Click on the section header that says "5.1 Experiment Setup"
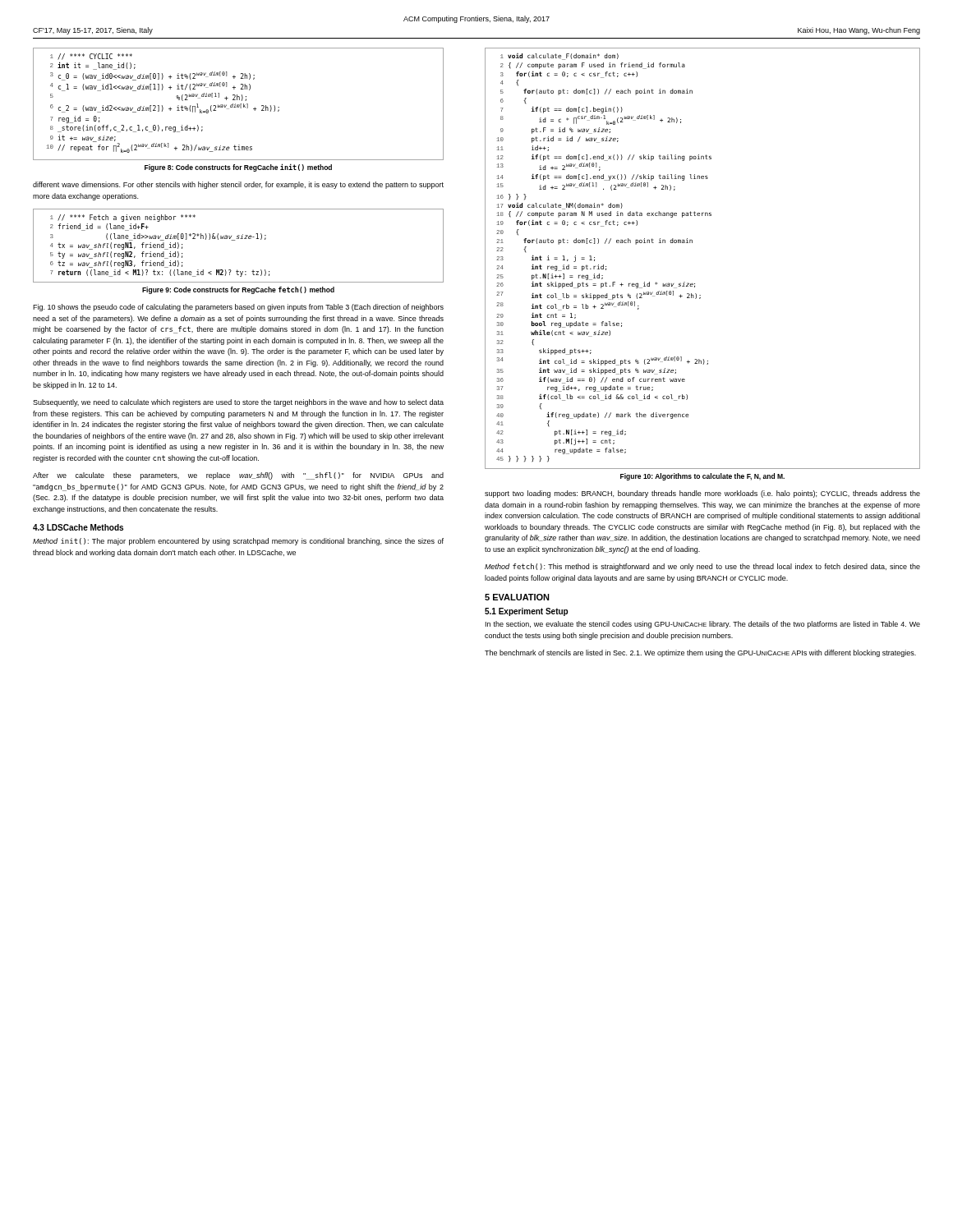This screenshot has height=1232, width=953. coord(526,612)
